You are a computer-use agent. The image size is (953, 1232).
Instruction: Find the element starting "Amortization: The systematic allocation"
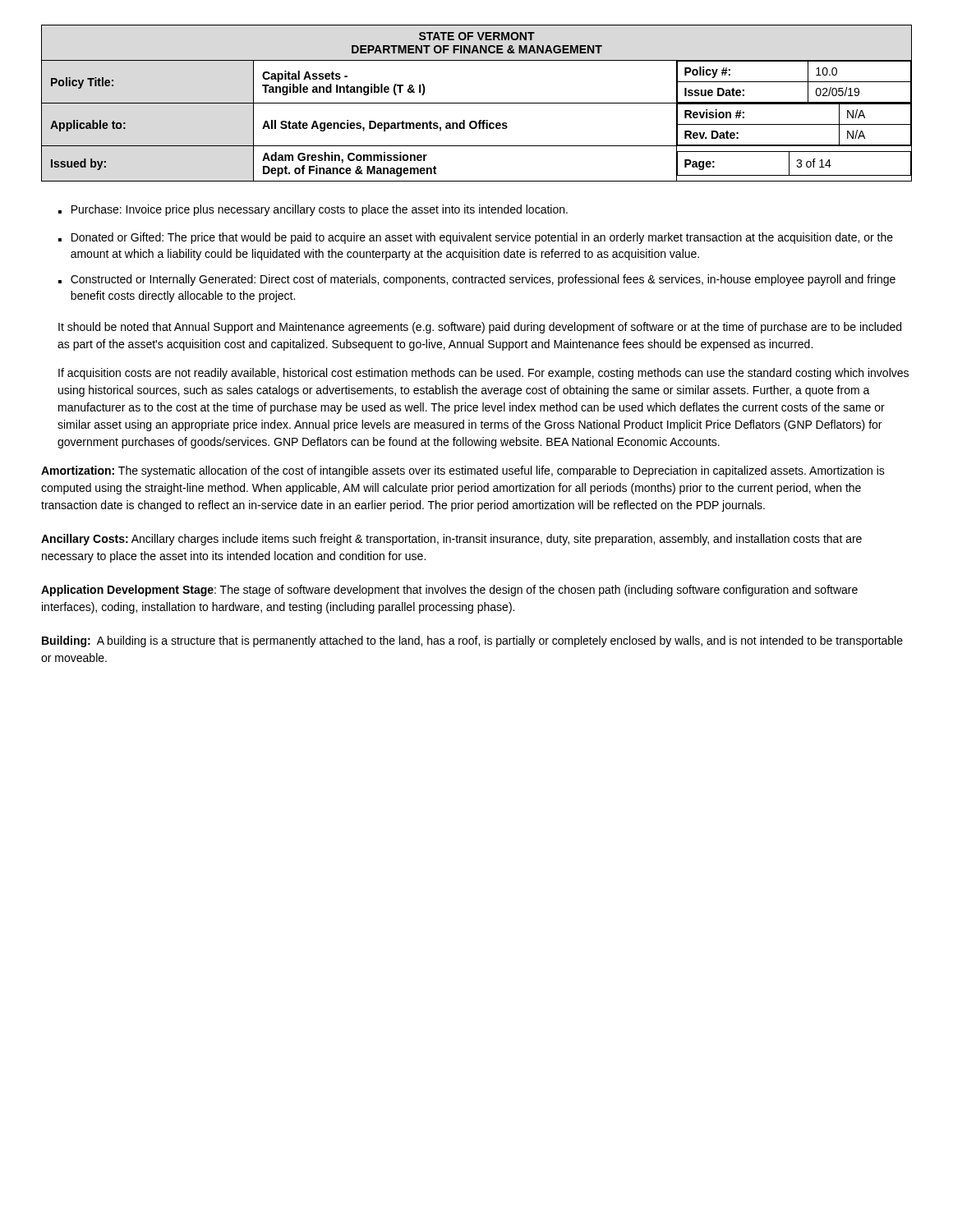click(463, 488)
